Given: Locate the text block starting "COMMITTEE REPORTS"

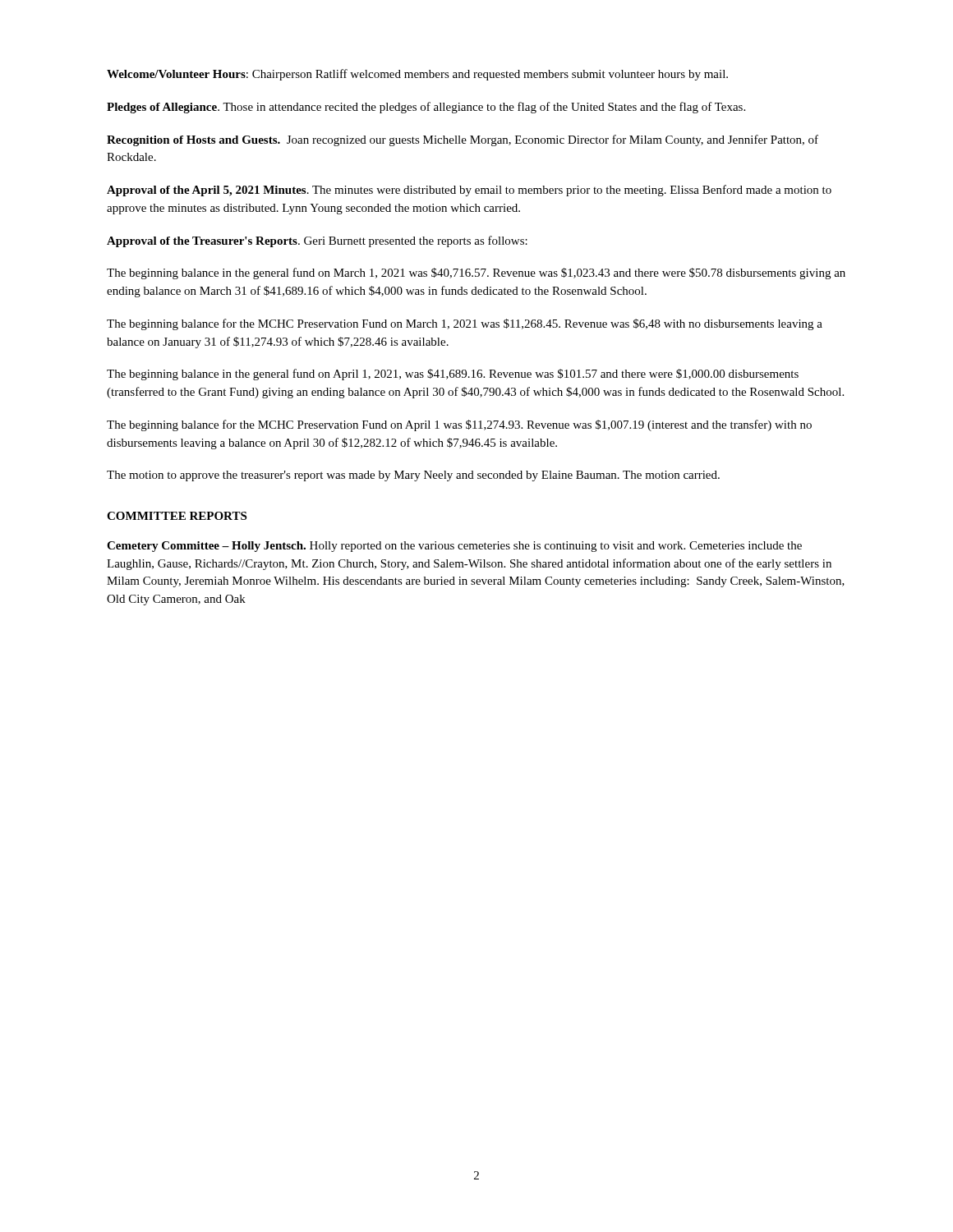Looking at the screenshot, I should [x=177, y=516].
